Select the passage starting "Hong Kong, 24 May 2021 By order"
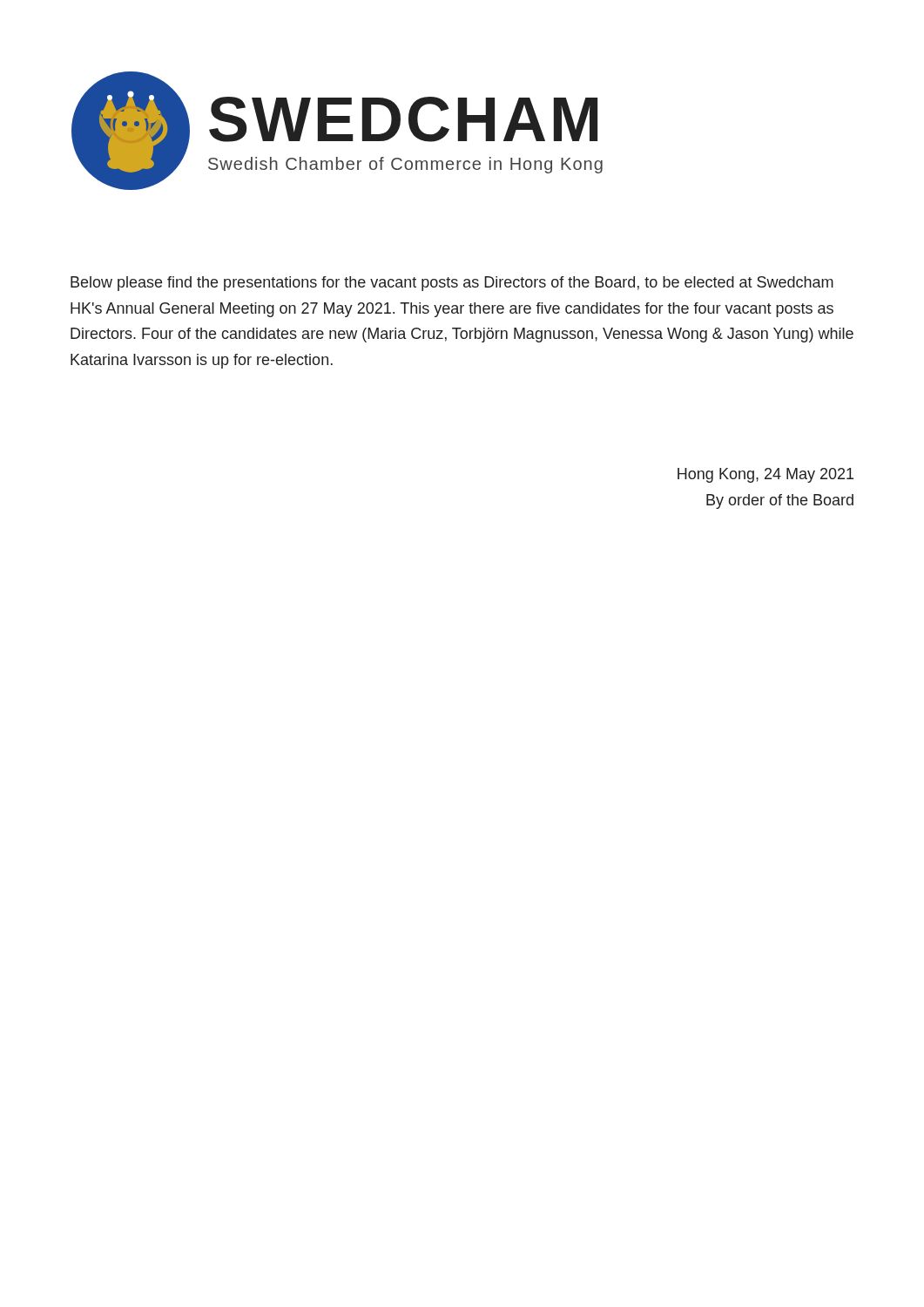Screen dimensions: 1307x924 tap(765, 487)
